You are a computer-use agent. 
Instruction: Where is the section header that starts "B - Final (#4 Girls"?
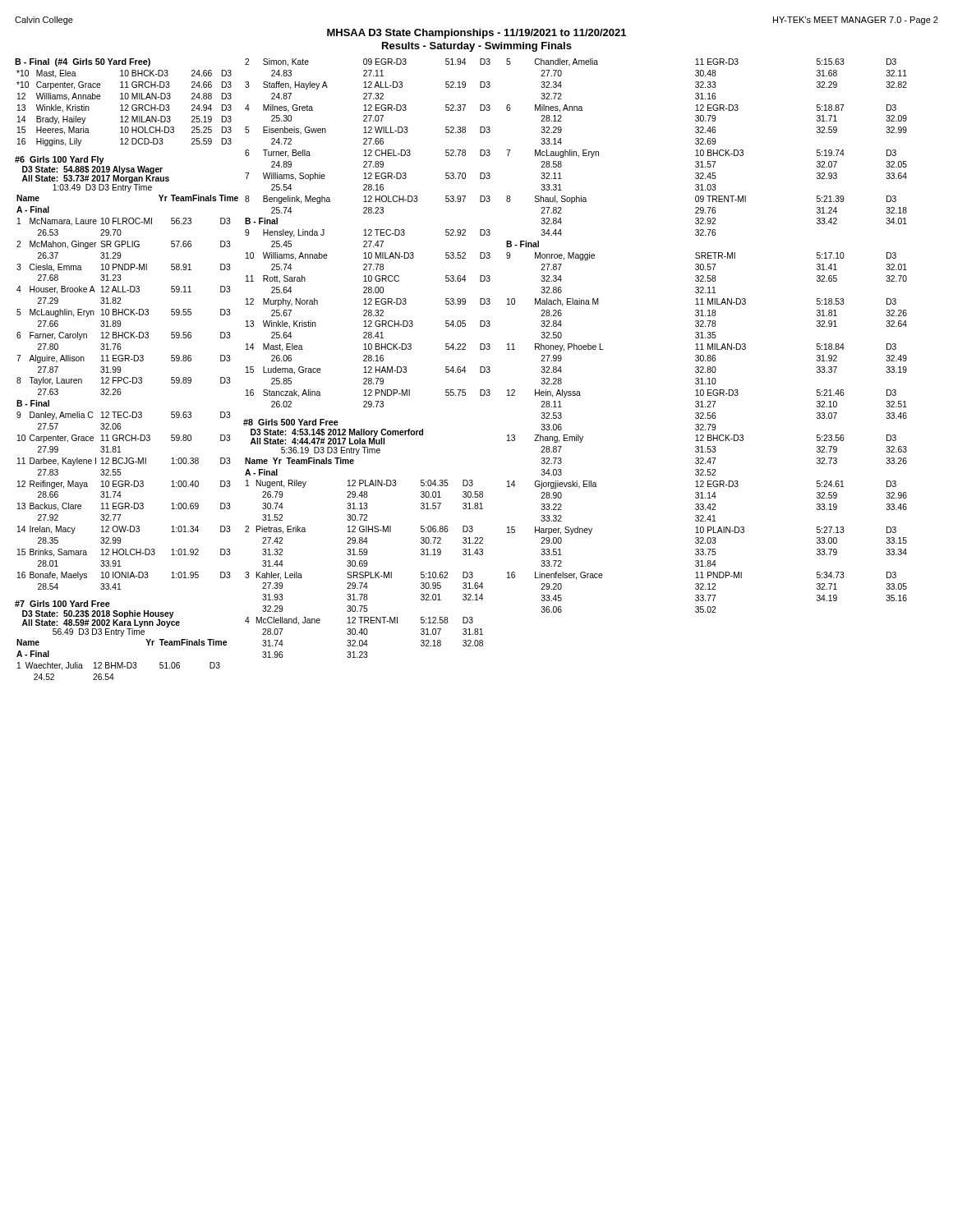point(83,62)
